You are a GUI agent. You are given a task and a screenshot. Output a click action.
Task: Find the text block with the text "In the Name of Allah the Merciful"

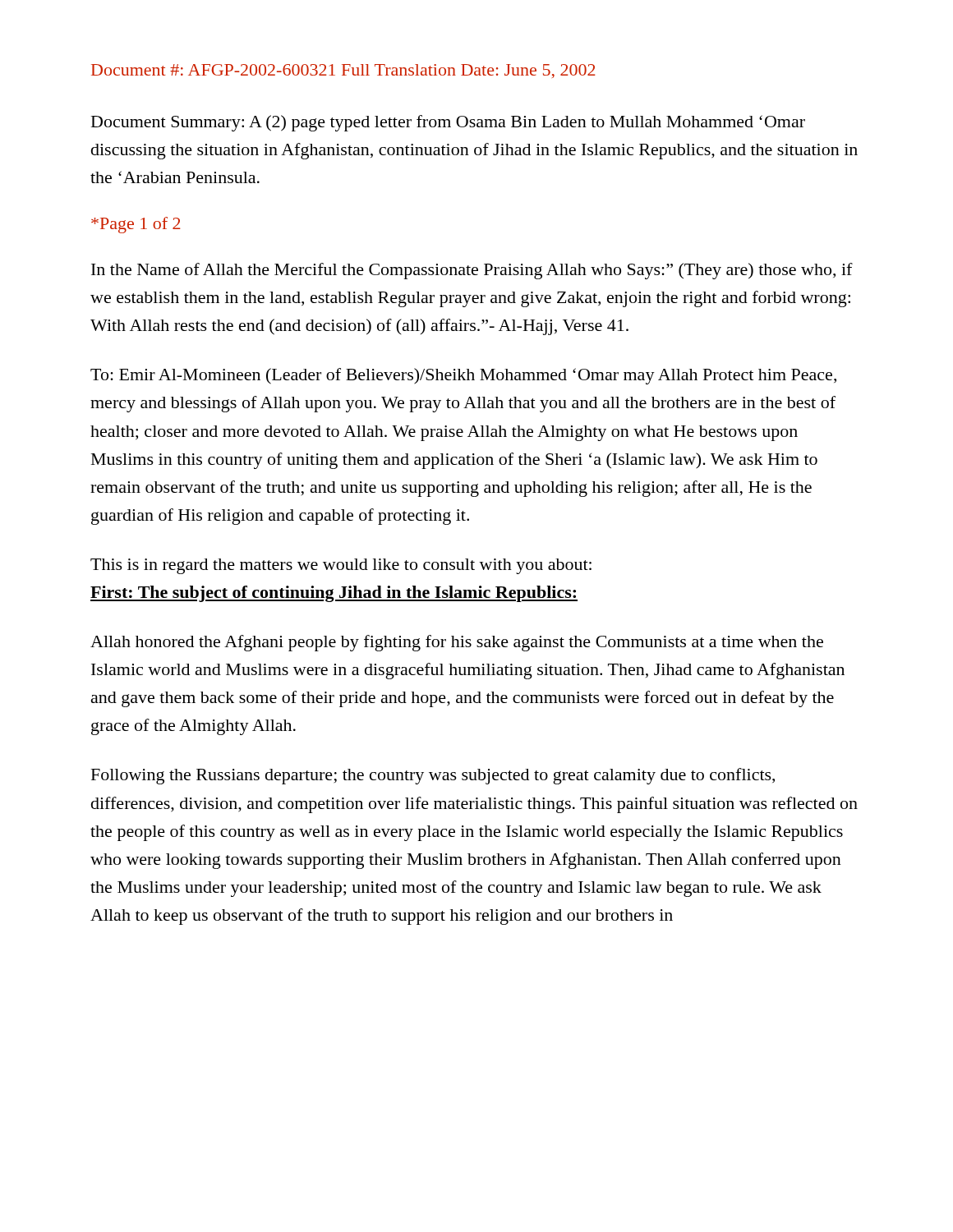(x=471, y=297)
